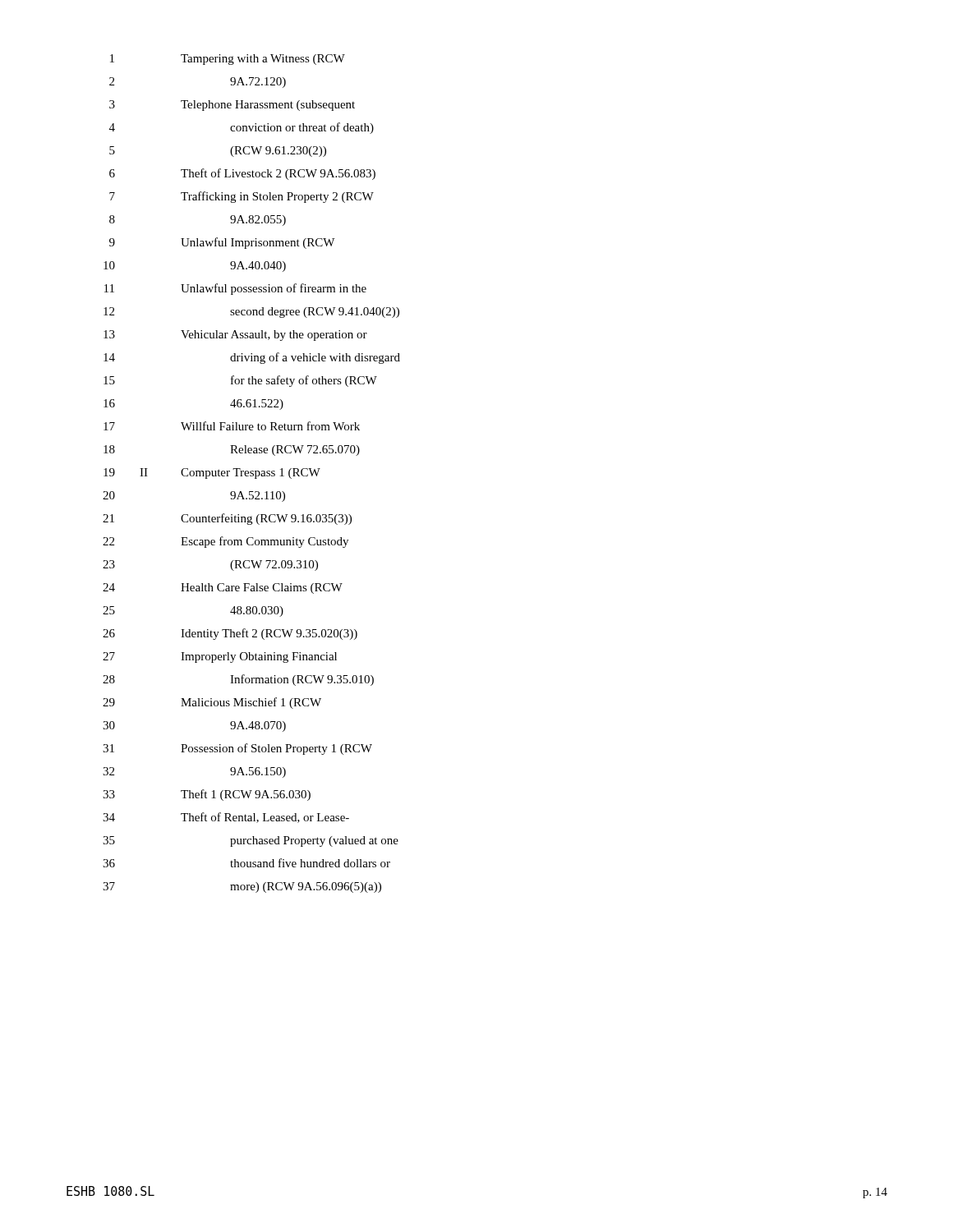Image resolution: width=953 pixels, height=1232 pixels.
Task: Navigate to the passage starting "32 9A.56.150)"
Action: 106,771
